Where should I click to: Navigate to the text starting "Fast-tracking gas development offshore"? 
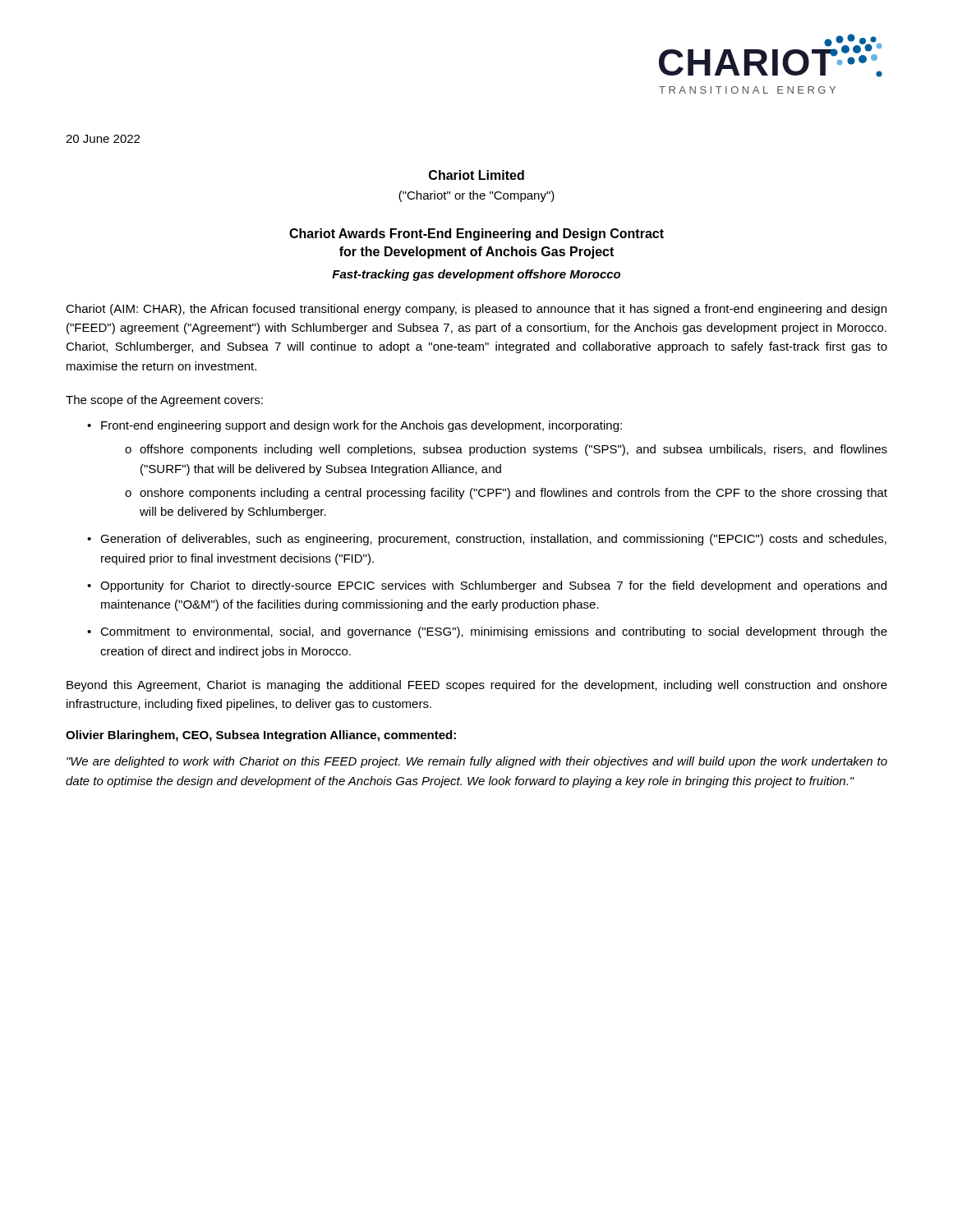[x=476, y=274]
